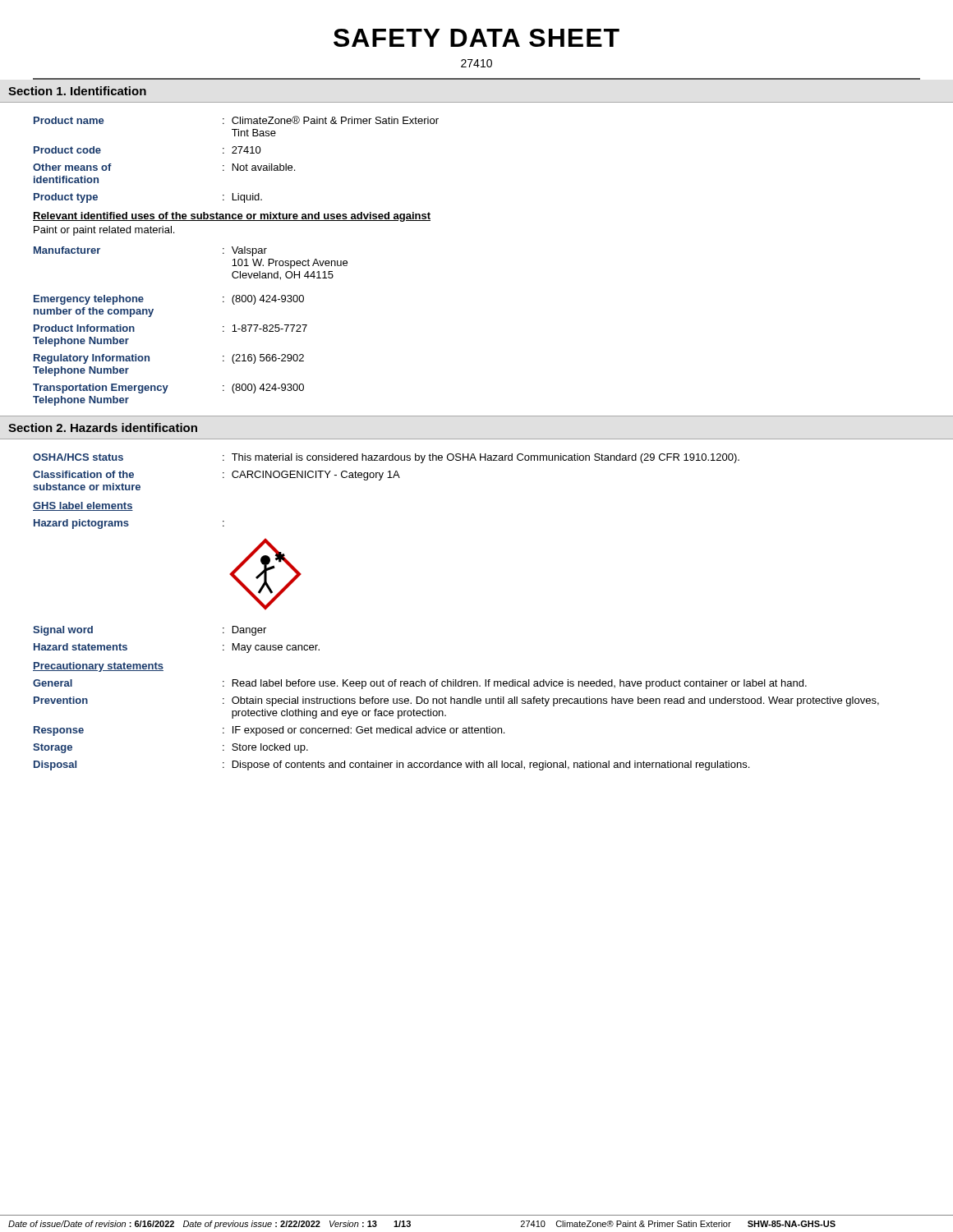Locate the block of text that opens with "Storage : Store locked"
953x1232 pixels.
tap(59, 748)
